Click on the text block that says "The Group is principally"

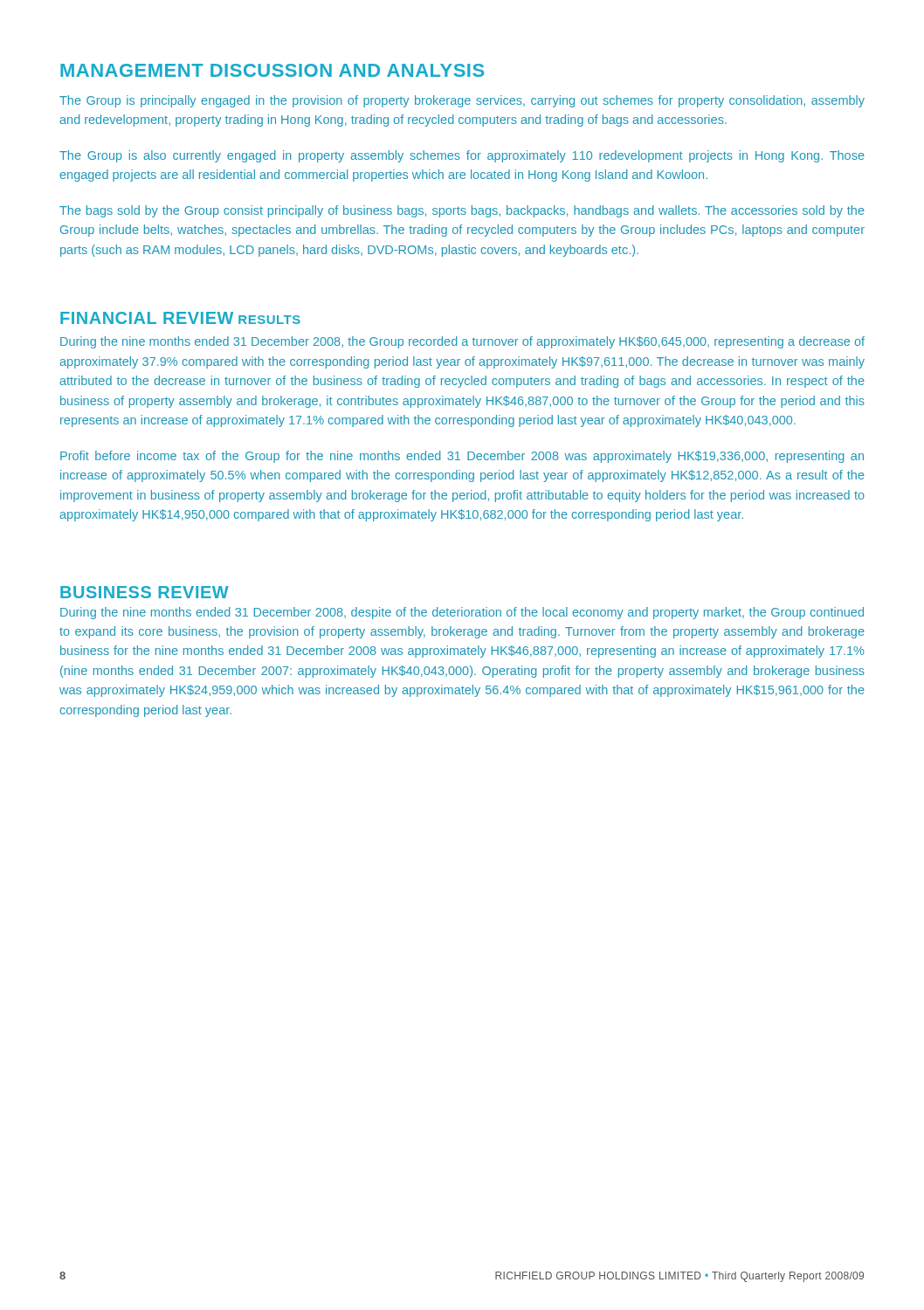pos(462,110)
